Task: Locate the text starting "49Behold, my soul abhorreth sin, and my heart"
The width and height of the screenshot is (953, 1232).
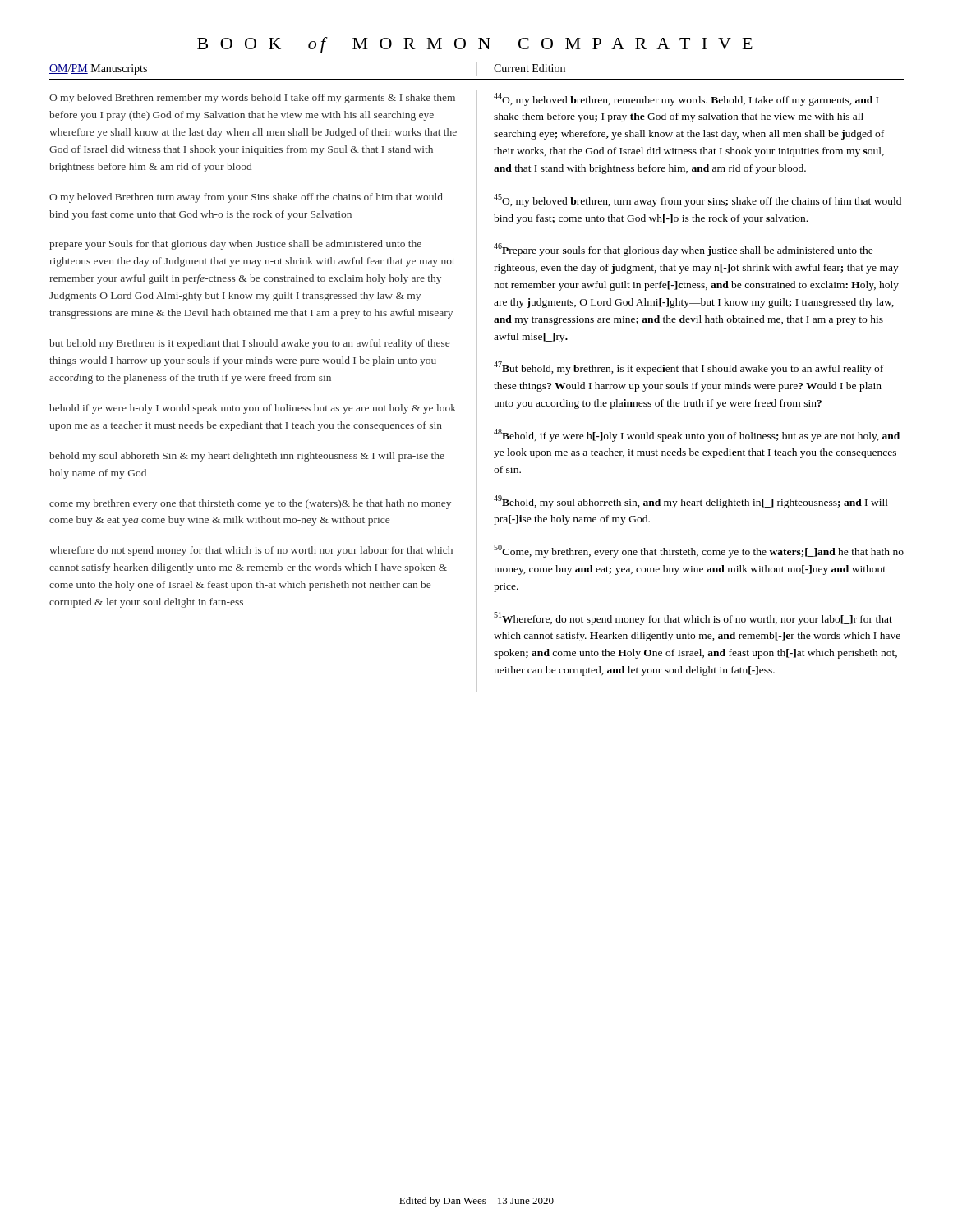Action: point(691,509)
